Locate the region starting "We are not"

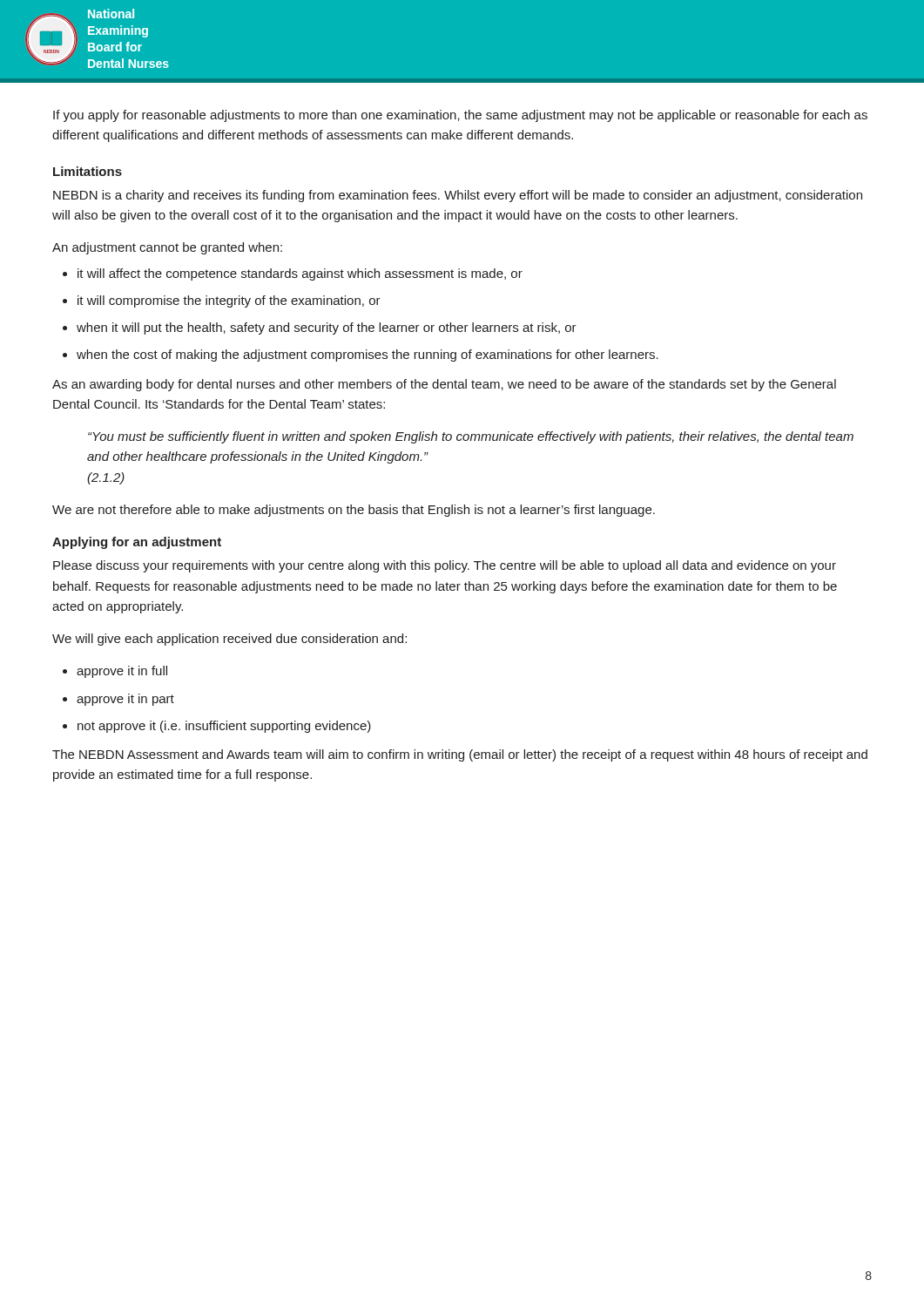(462, 509)
